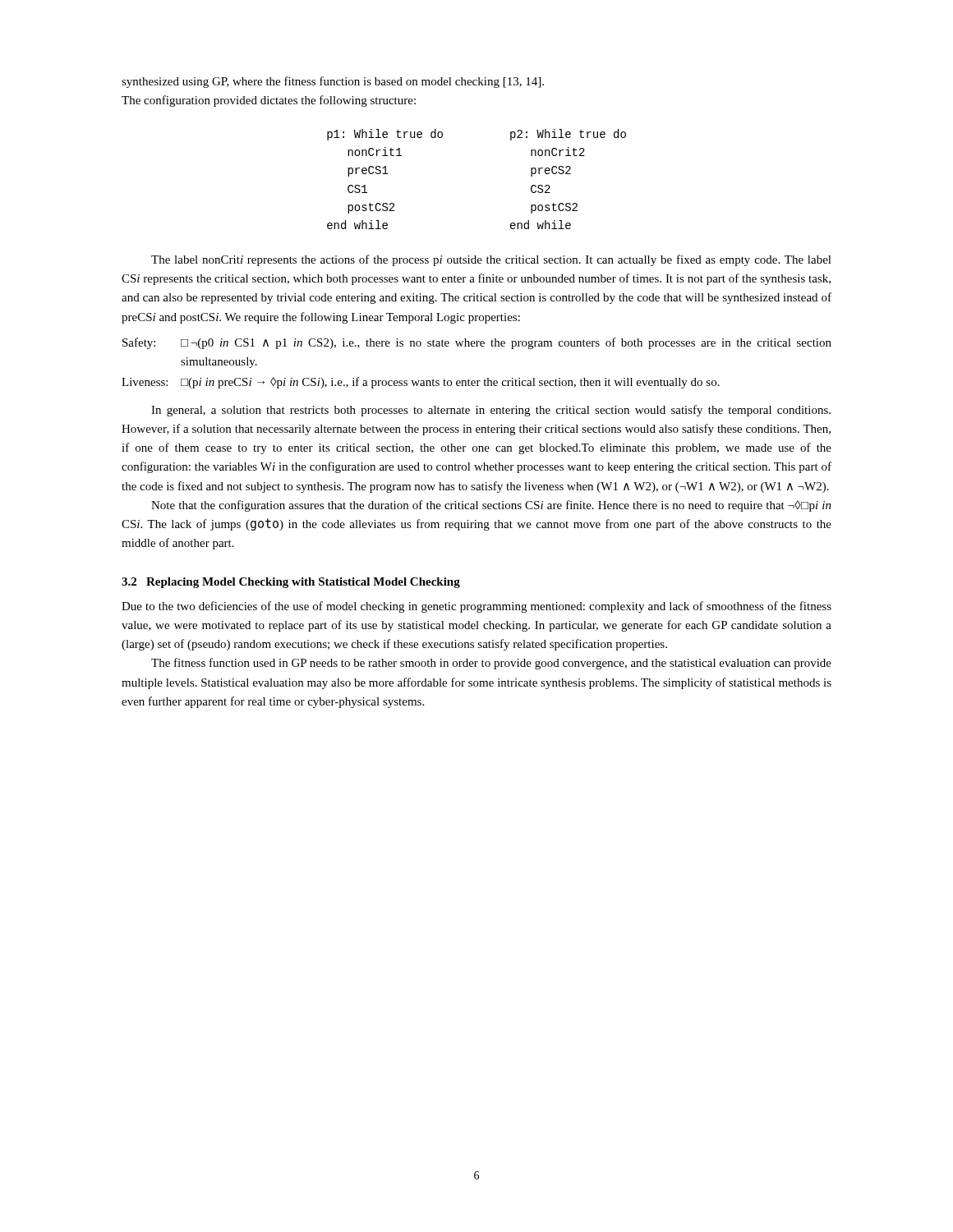Select the list item that reads "Safety: □¬(p0 in CS1 ∧ p1"
Viewport: 953px width, 1232px height.
tap(476, 352)
